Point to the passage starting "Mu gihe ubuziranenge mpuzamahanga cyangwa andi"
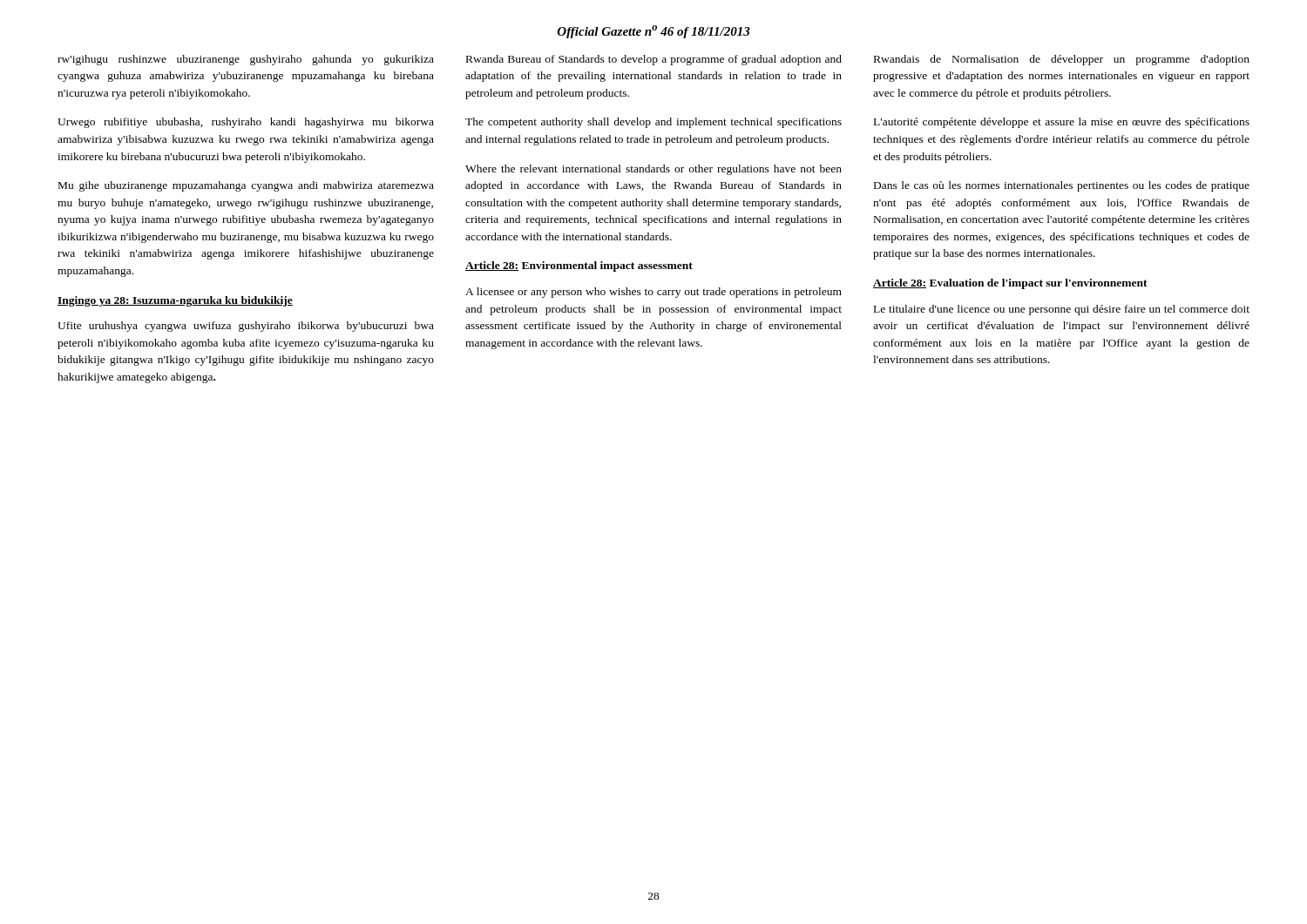Image resolution: width=1307 pixels, height=924 pixels. click(246, 228)
